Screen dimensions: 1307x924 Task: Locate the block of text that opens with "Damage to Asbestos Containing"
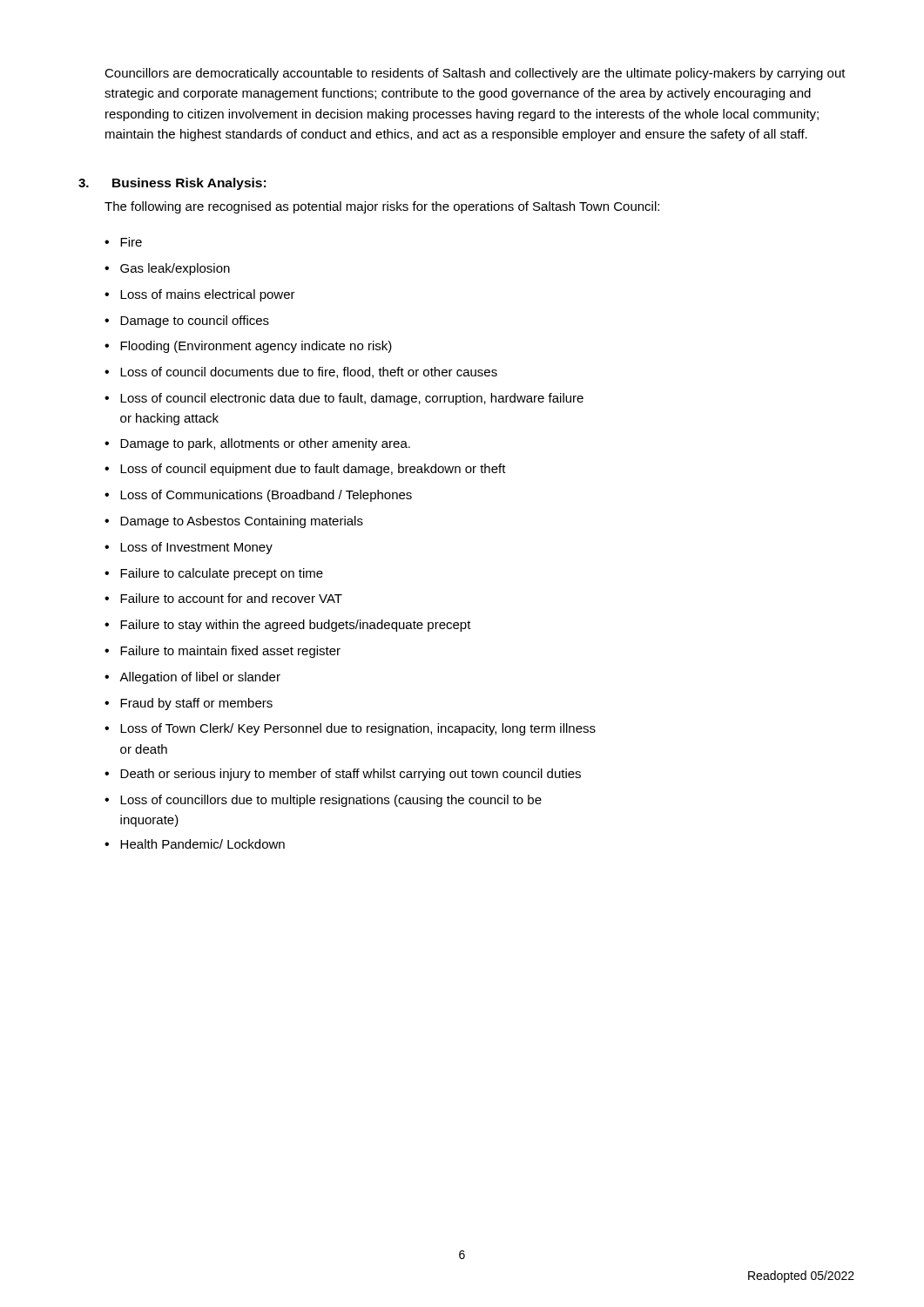click(x=241, y=521)
